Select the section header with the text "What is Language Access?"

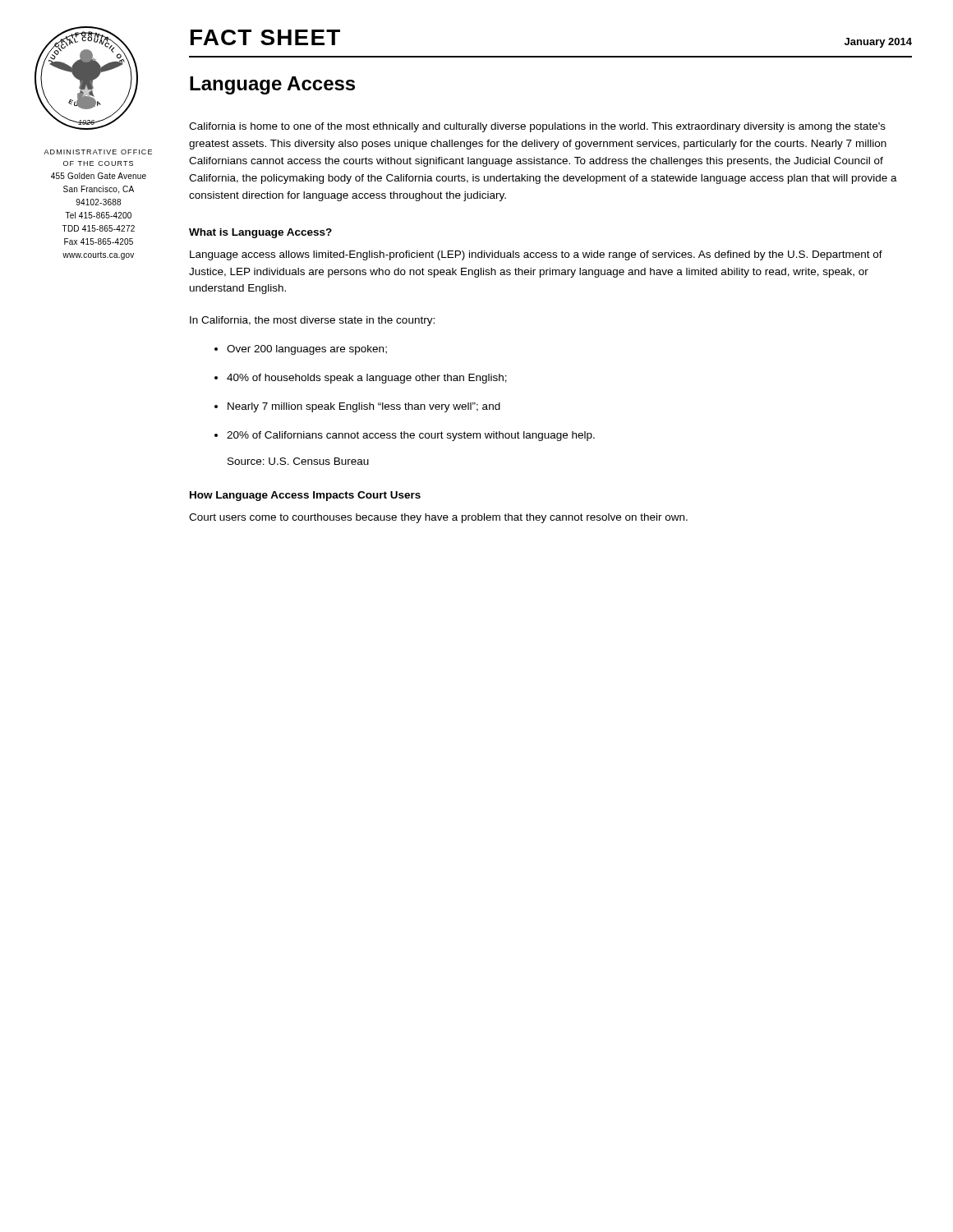tap(261, 232)
